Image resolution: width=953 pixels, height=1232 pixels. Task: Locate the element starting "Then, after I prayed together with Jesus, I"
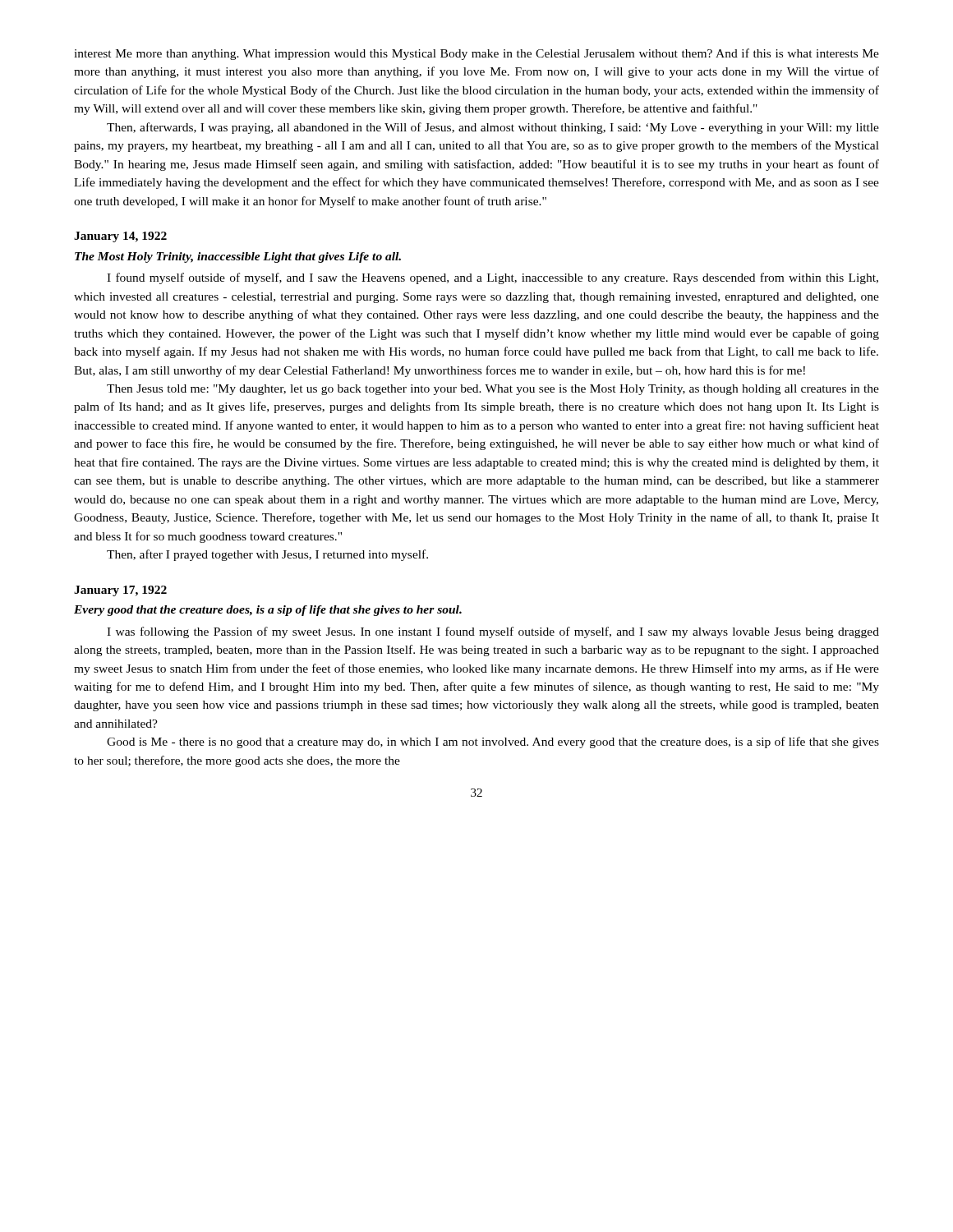tap(268, 554)
